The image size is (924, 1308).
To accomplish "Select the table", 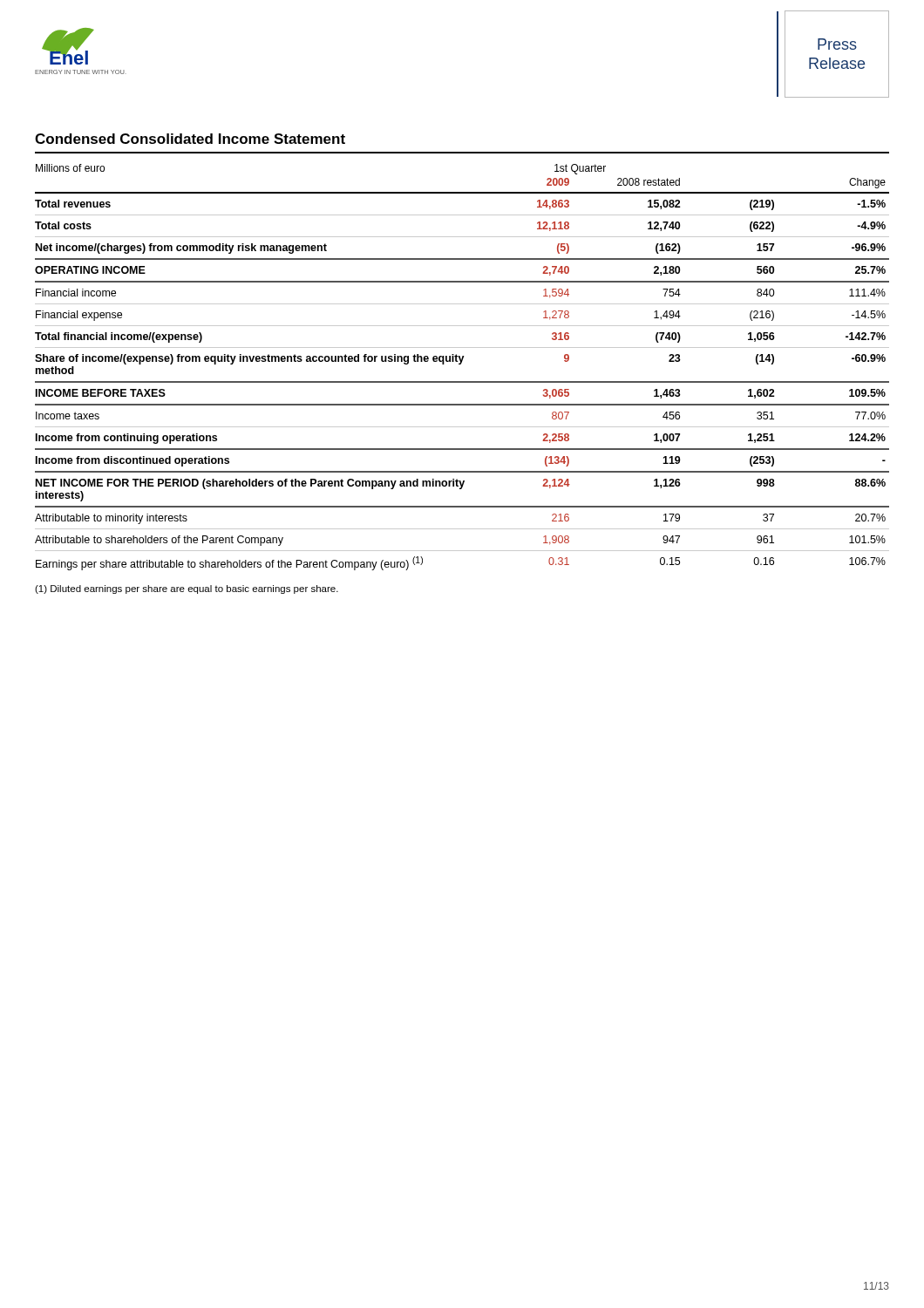I will (x=462, y=368).
